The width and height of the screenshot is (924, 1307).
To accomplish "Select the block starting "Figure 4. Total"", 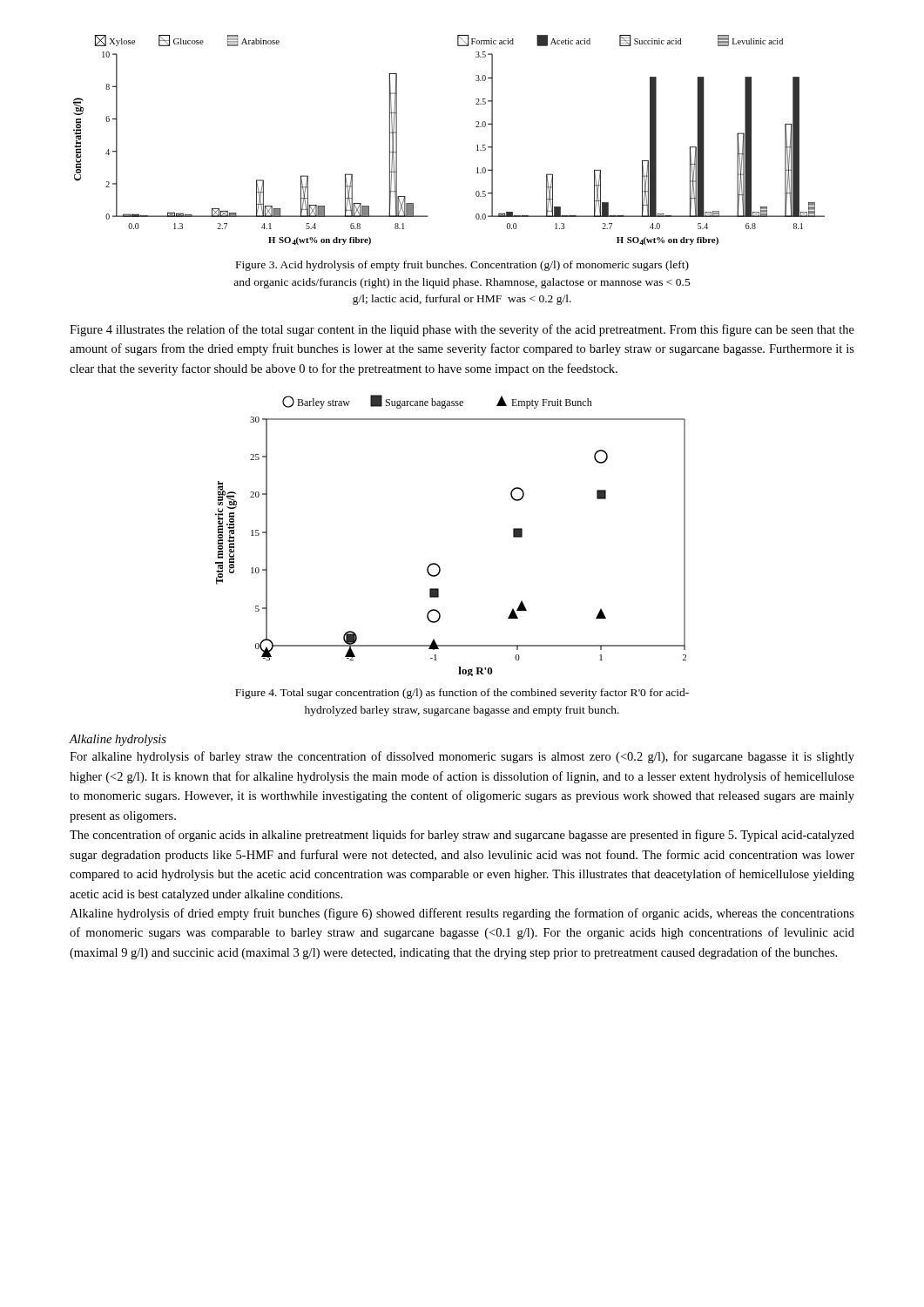I will 462,701.
